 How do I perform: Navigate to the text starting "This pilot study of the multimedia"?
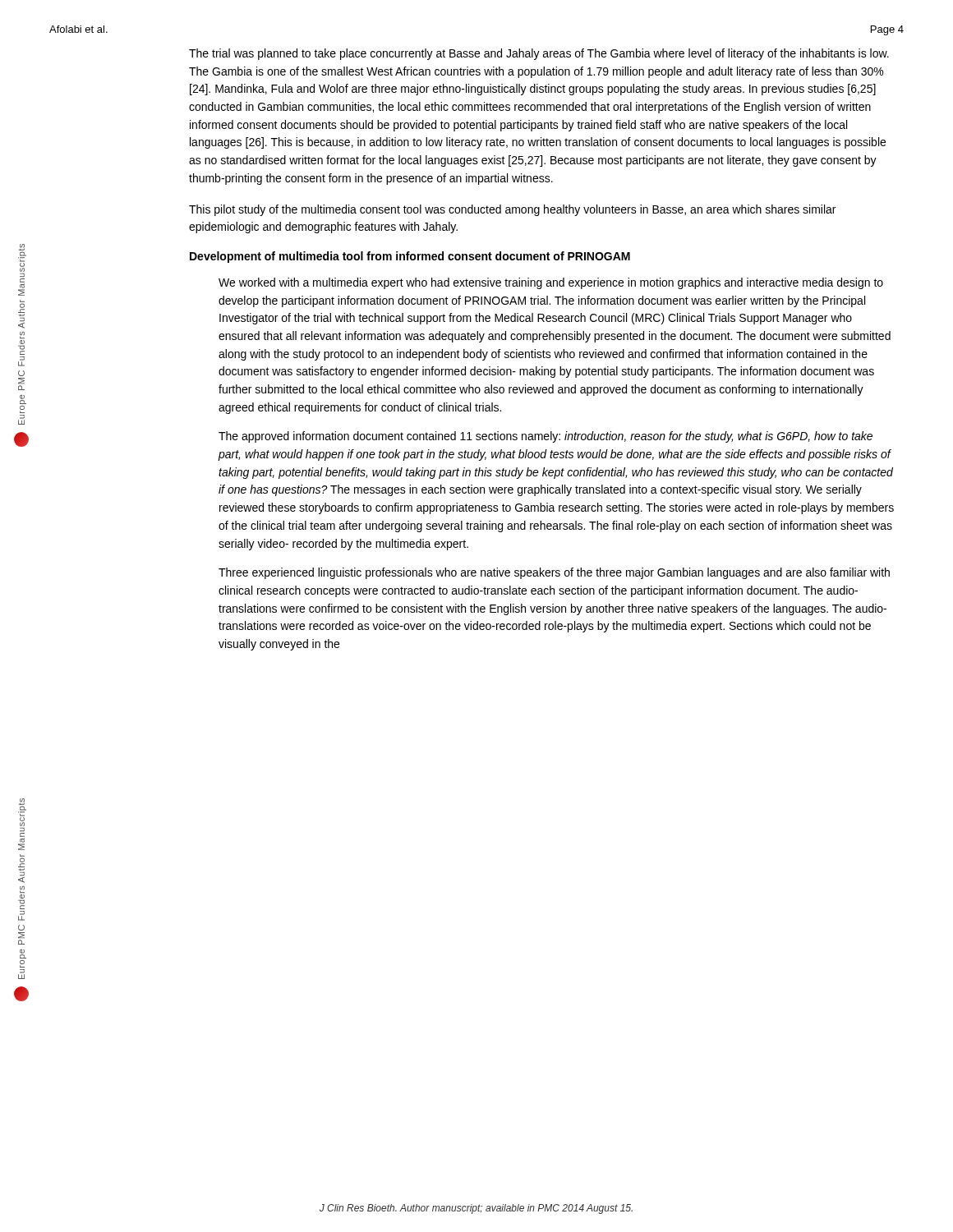pyautogui.click(x=512, y=218)
